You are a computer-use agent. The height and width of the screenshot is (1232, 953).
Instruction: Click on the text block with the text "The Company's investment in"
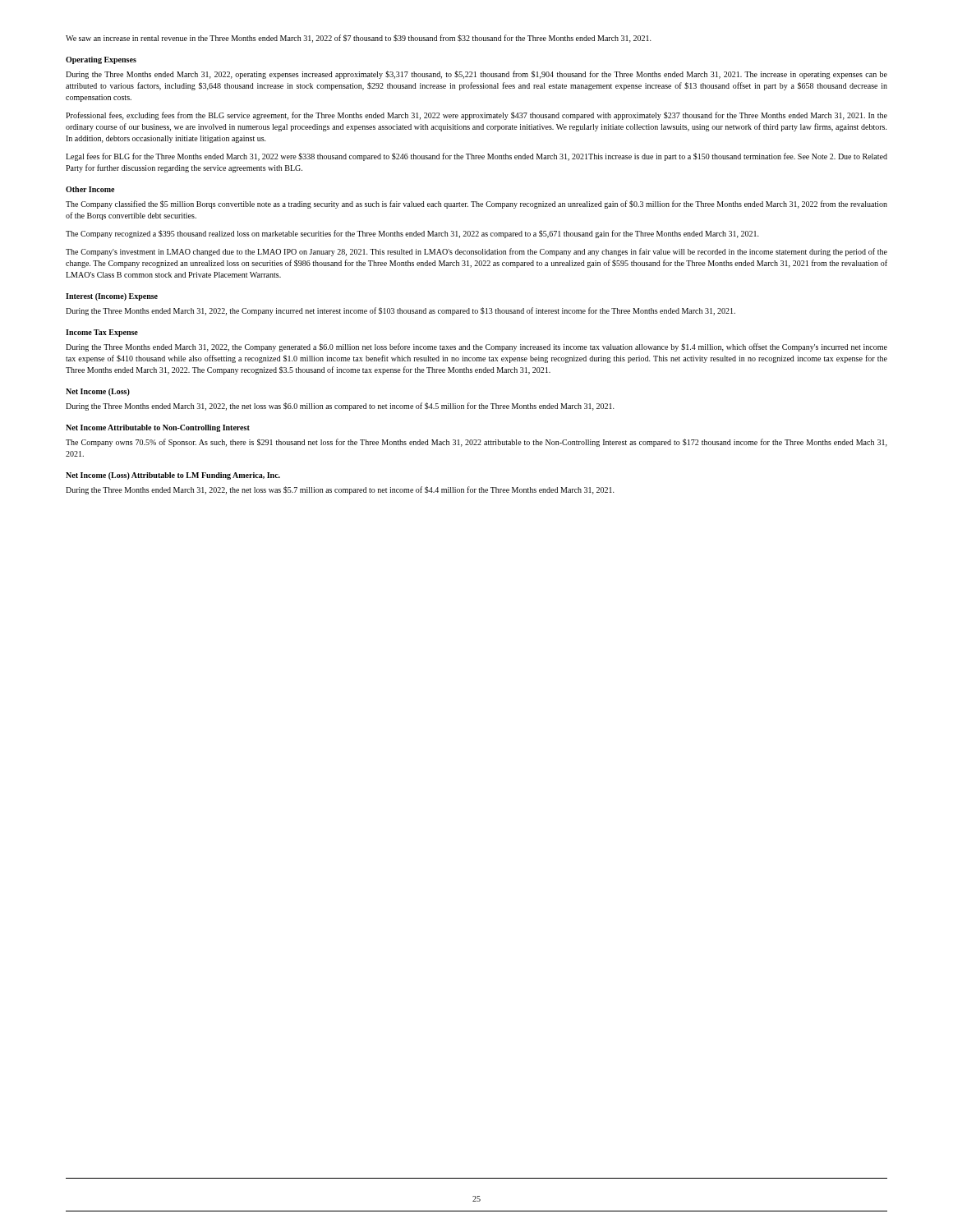[476, 264]
